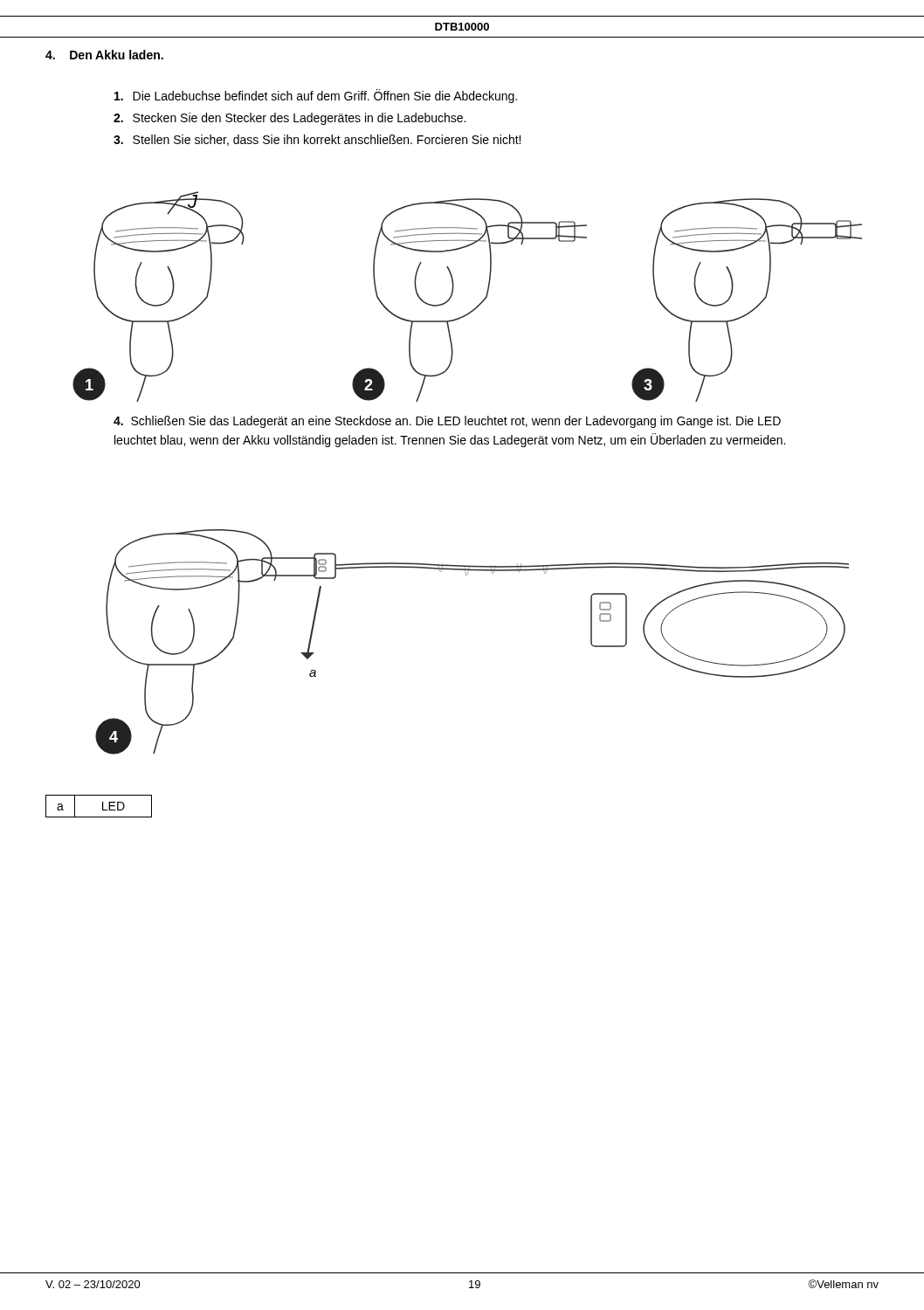Locate the list item that says "2. Stecken Sie den Stecker des Ladegerätes"

tap(290, 118)
